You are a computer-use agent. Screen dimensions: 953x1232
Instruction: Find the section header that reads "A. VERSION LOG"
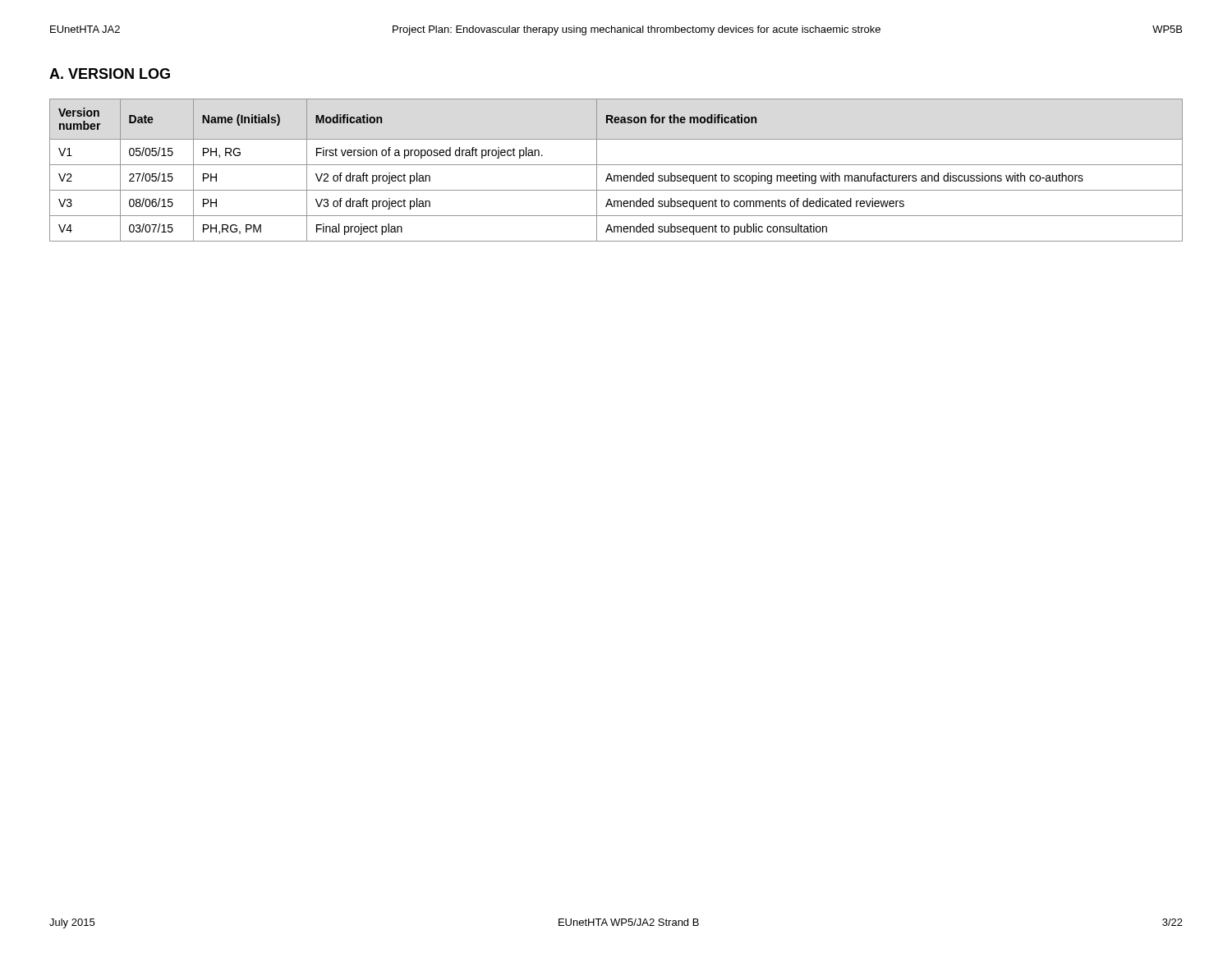click(x=110, y=74)
